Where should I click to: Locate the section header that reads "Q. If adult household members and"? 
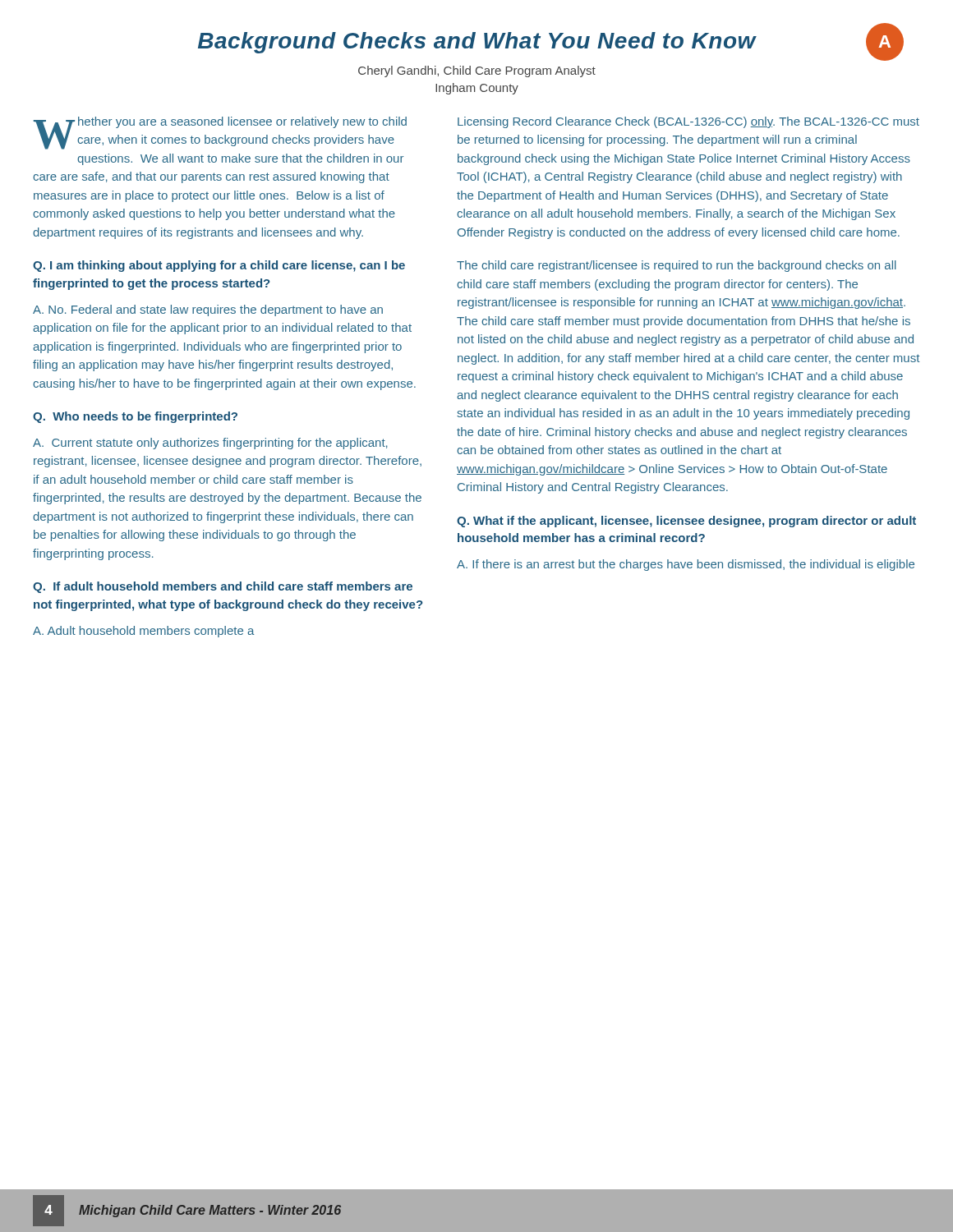coord(228,595)
